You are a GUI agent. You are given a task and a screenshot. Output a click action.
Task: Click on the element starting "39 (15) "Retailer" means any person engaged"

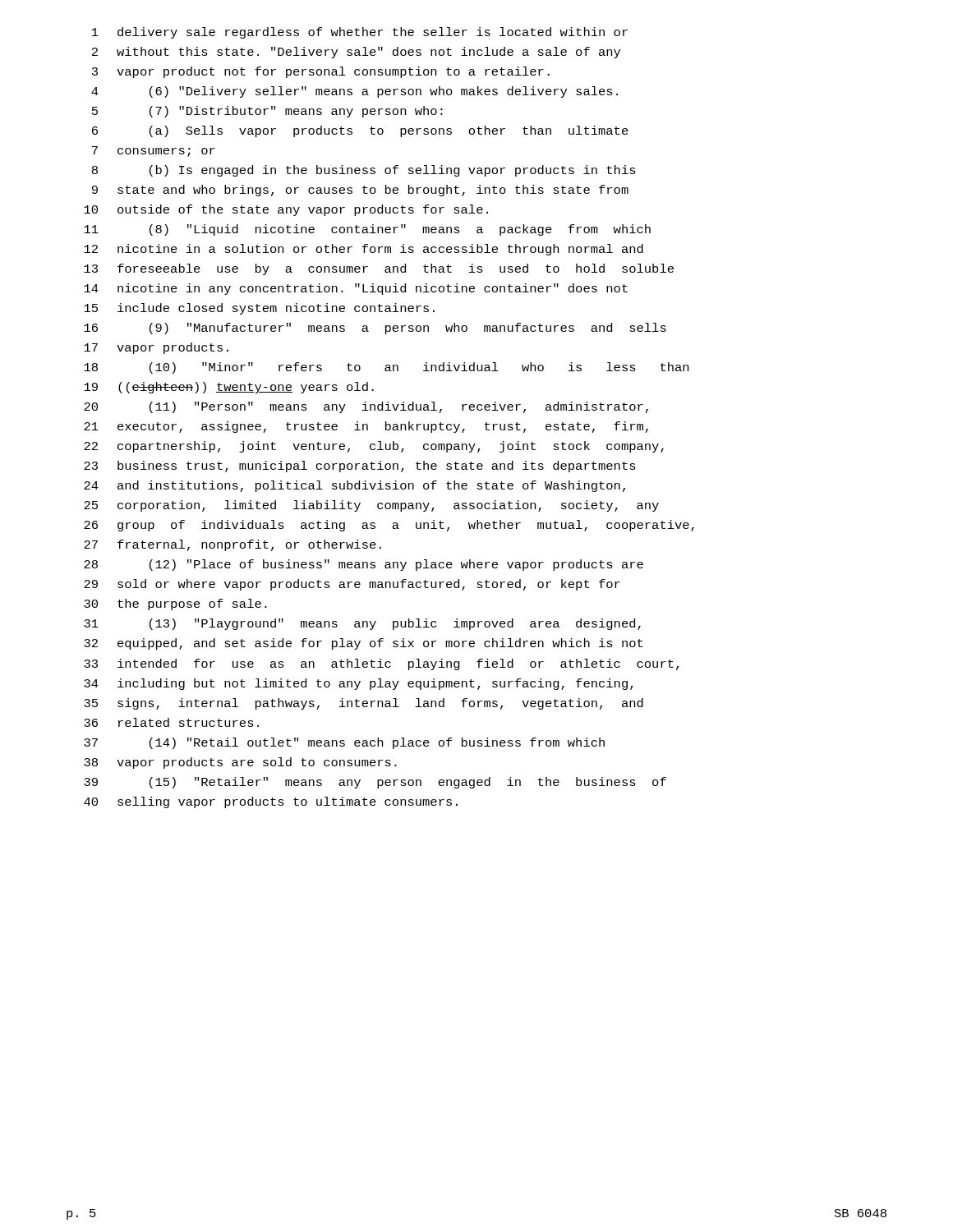point(476,782)
